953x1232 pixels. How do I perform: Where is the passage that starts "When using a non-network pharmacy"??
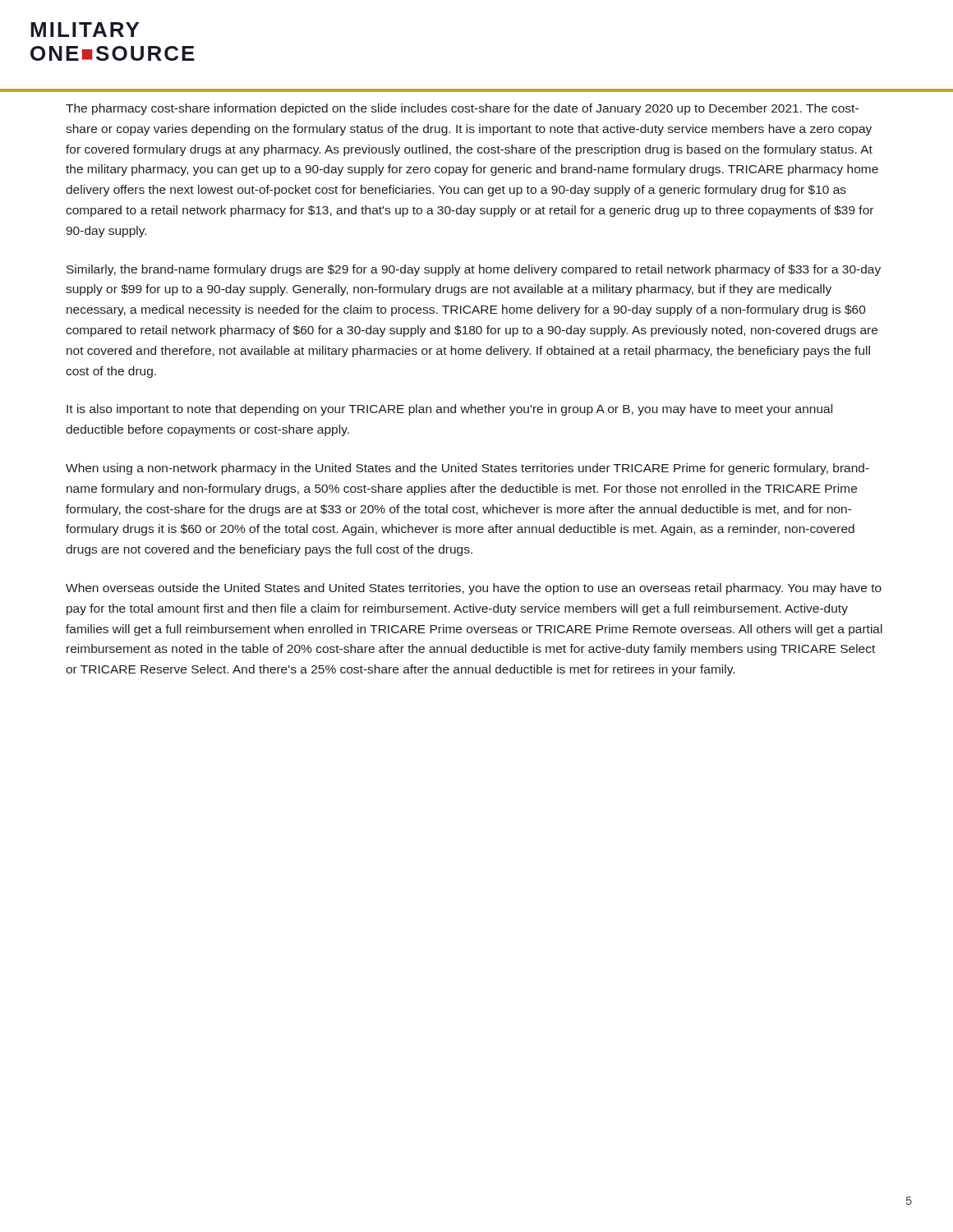point(468,508)
